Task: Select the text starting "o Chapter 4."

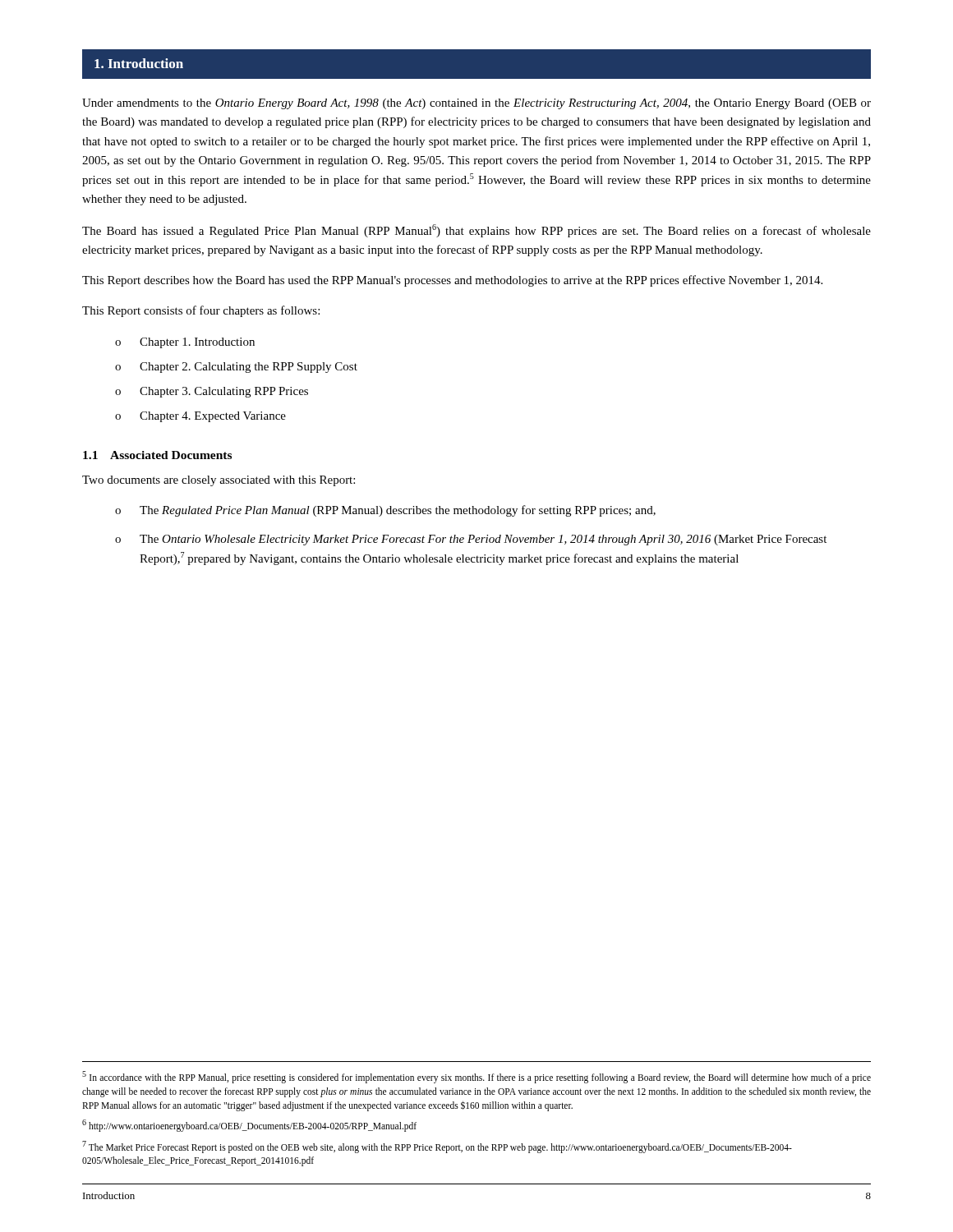Action: 200,417
